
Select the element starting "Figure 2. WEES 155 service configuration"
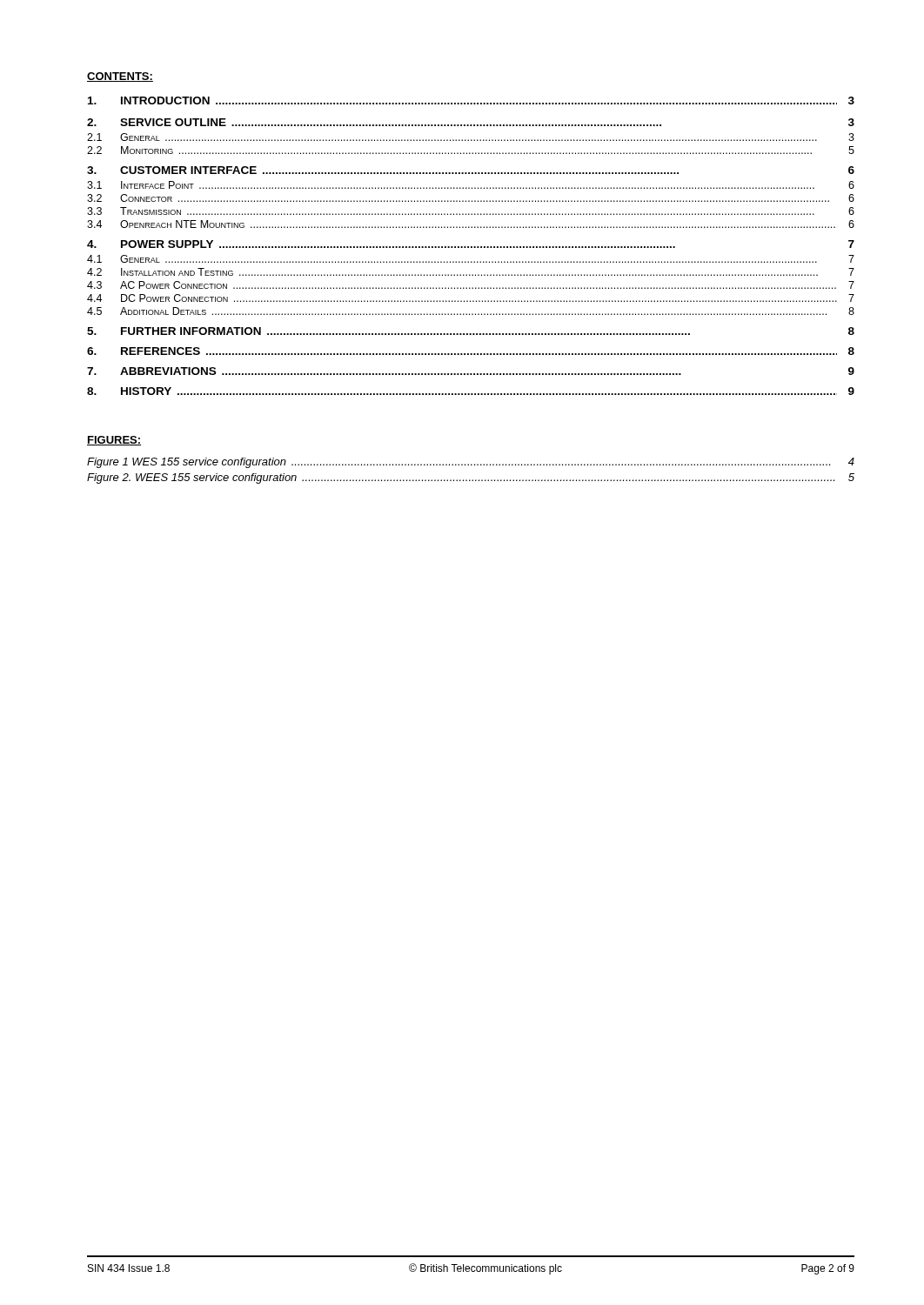(x=471, y=477)
